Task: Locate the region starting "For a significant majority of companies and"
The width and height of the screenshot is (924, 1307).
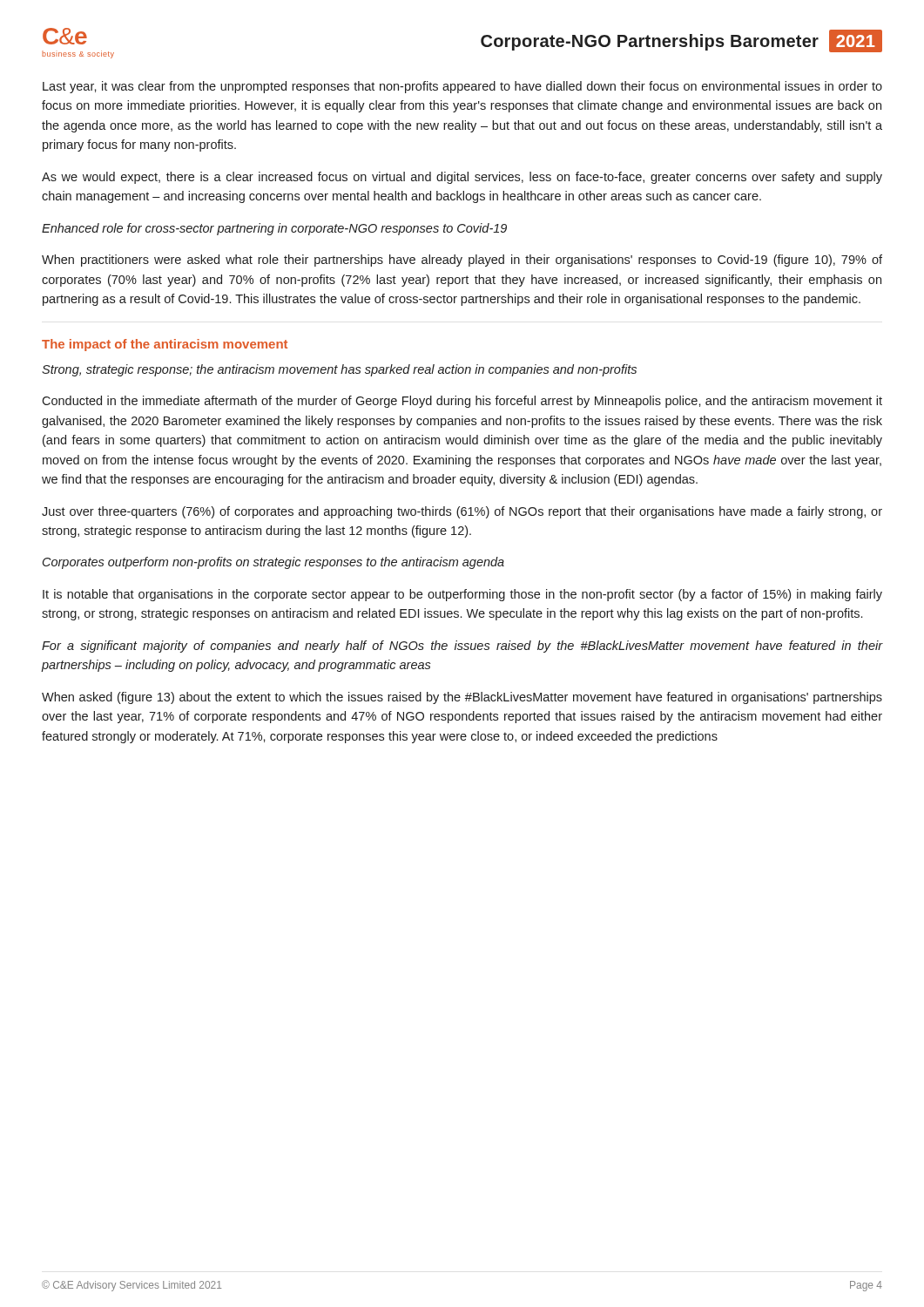Action: (x=462, y=655)
